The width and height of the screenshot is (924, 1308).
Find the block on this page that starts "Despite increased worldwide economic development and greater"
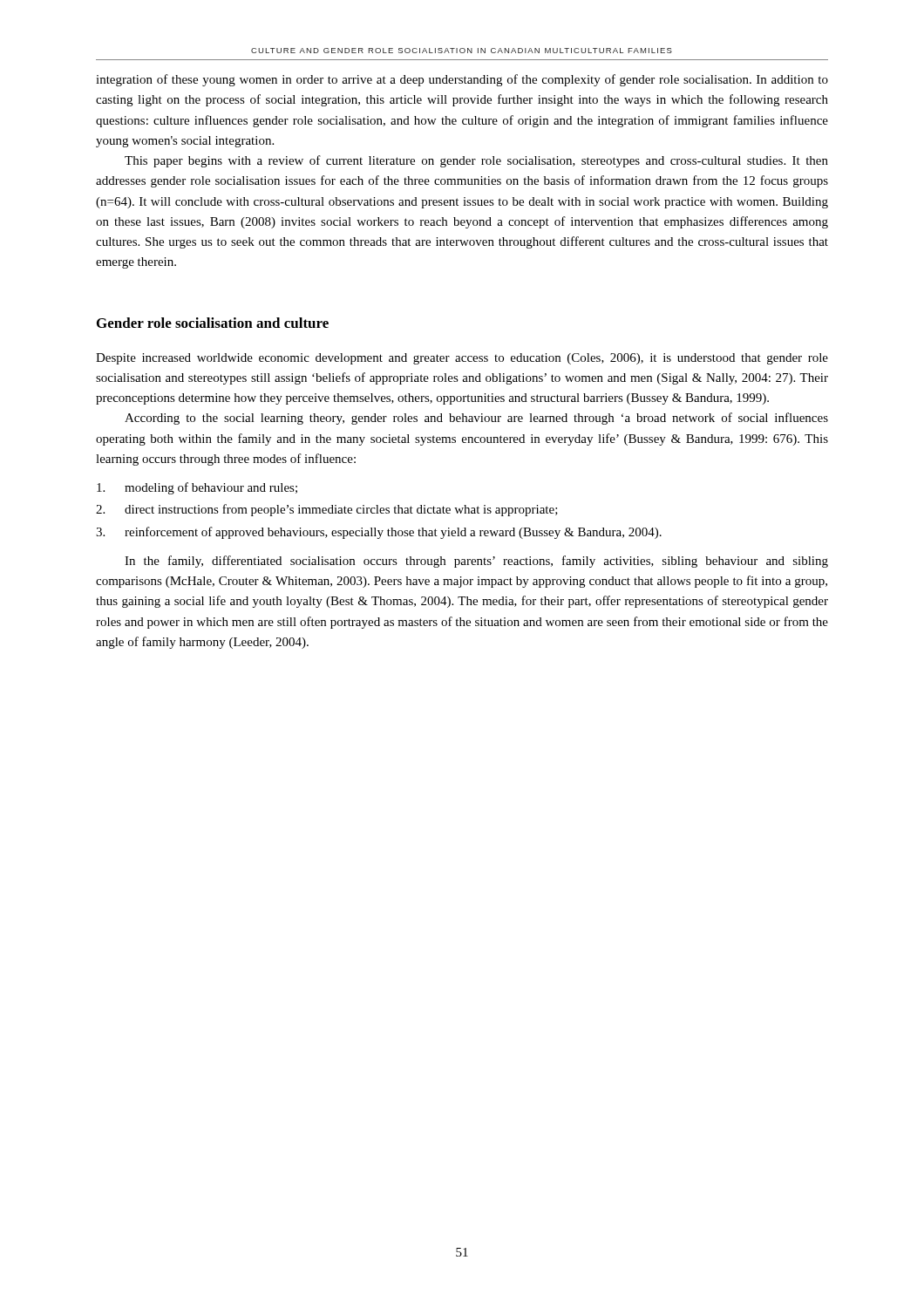pos(462,408)
